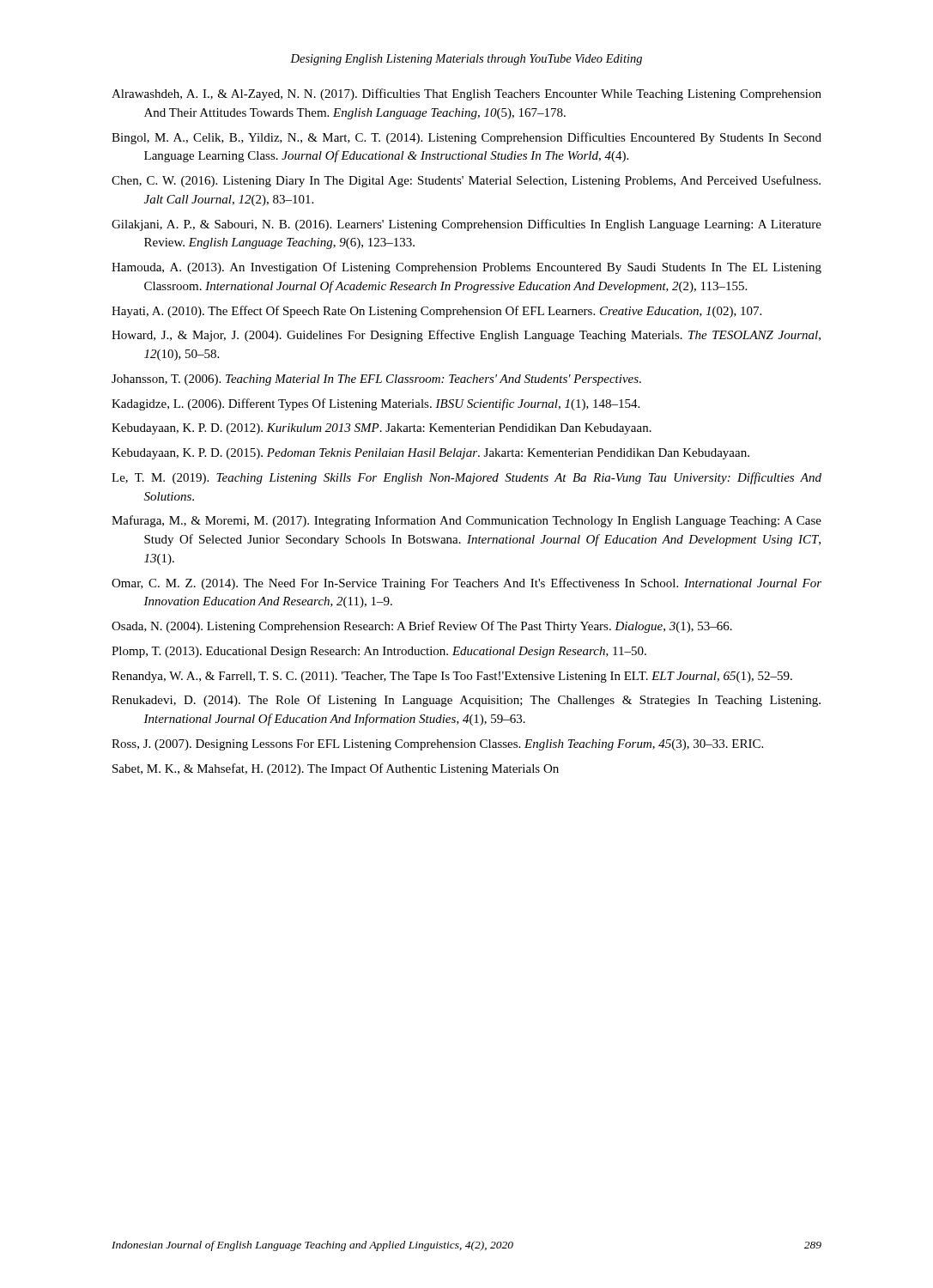Select the text block starting "Sabet, M. K., & Mahsefat, H."
Viewport: 933px width, 1288px height.
click(335, 768)
